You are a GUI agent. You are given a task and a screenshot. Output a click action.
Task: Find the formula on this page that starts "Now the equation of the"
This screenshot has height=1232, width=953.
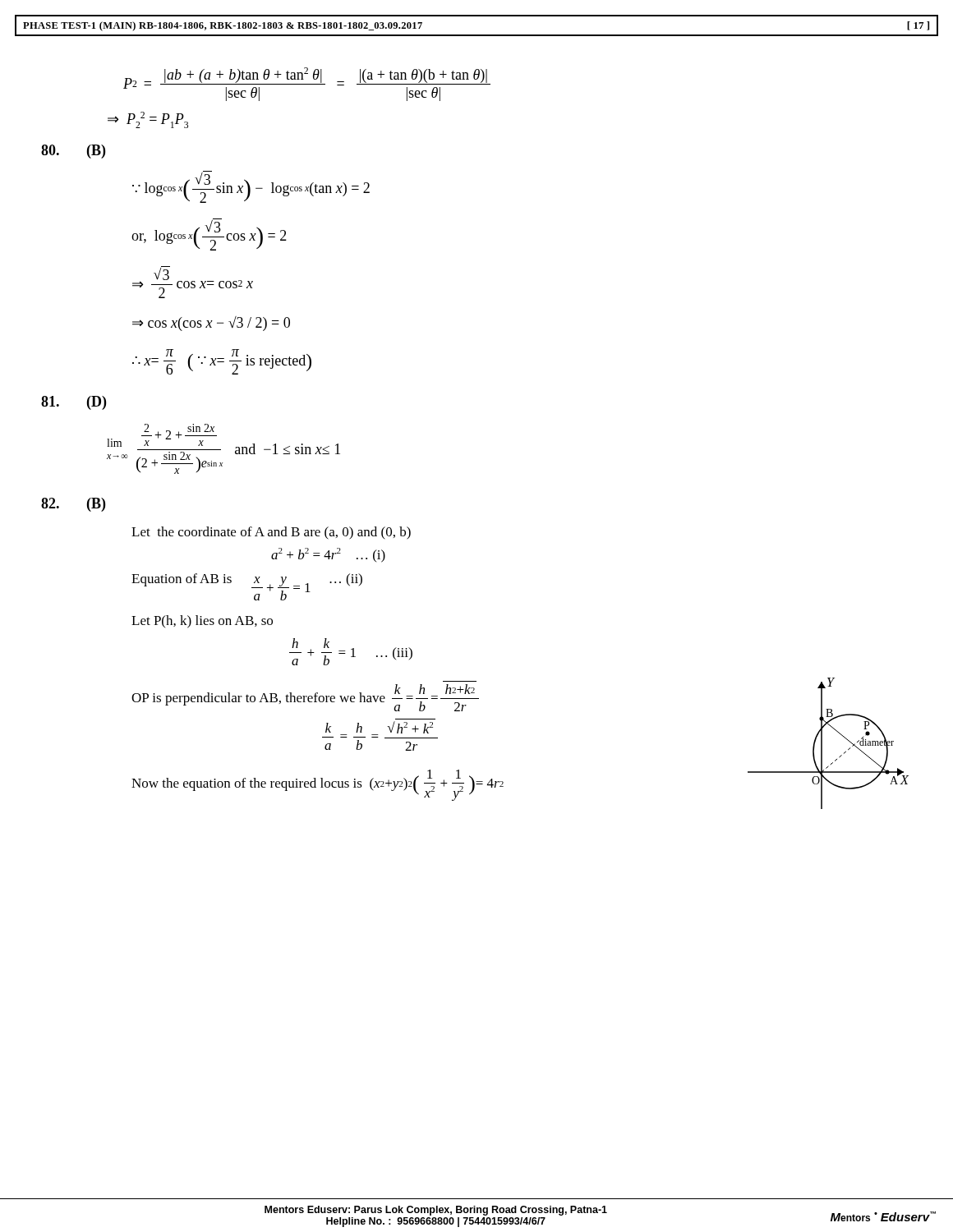point(318,784)
